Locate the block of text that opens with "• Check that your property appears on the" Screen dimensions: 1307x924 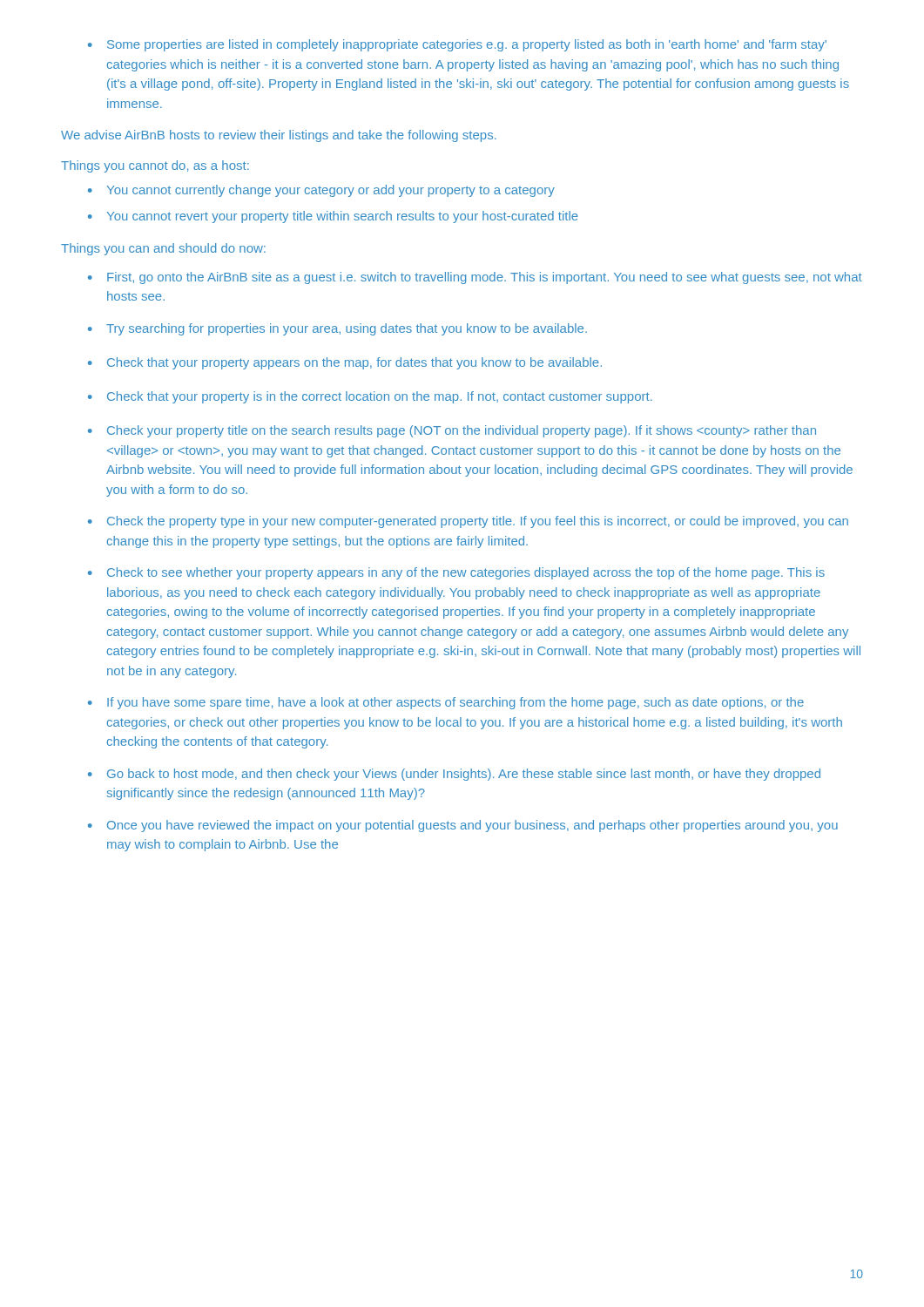(345, 364)
